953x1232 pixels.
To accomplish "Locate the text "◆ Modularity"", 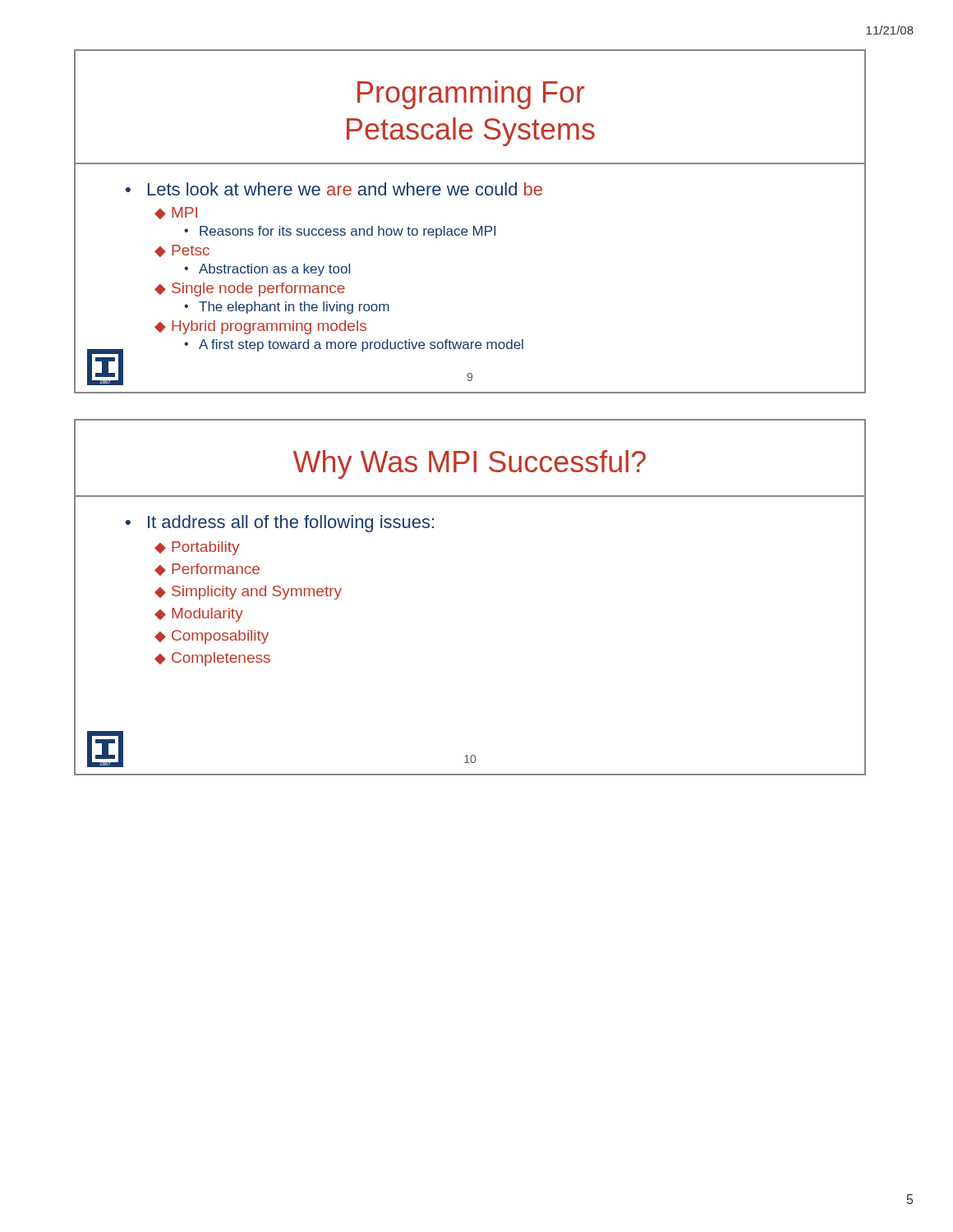I will pos(199,614).
